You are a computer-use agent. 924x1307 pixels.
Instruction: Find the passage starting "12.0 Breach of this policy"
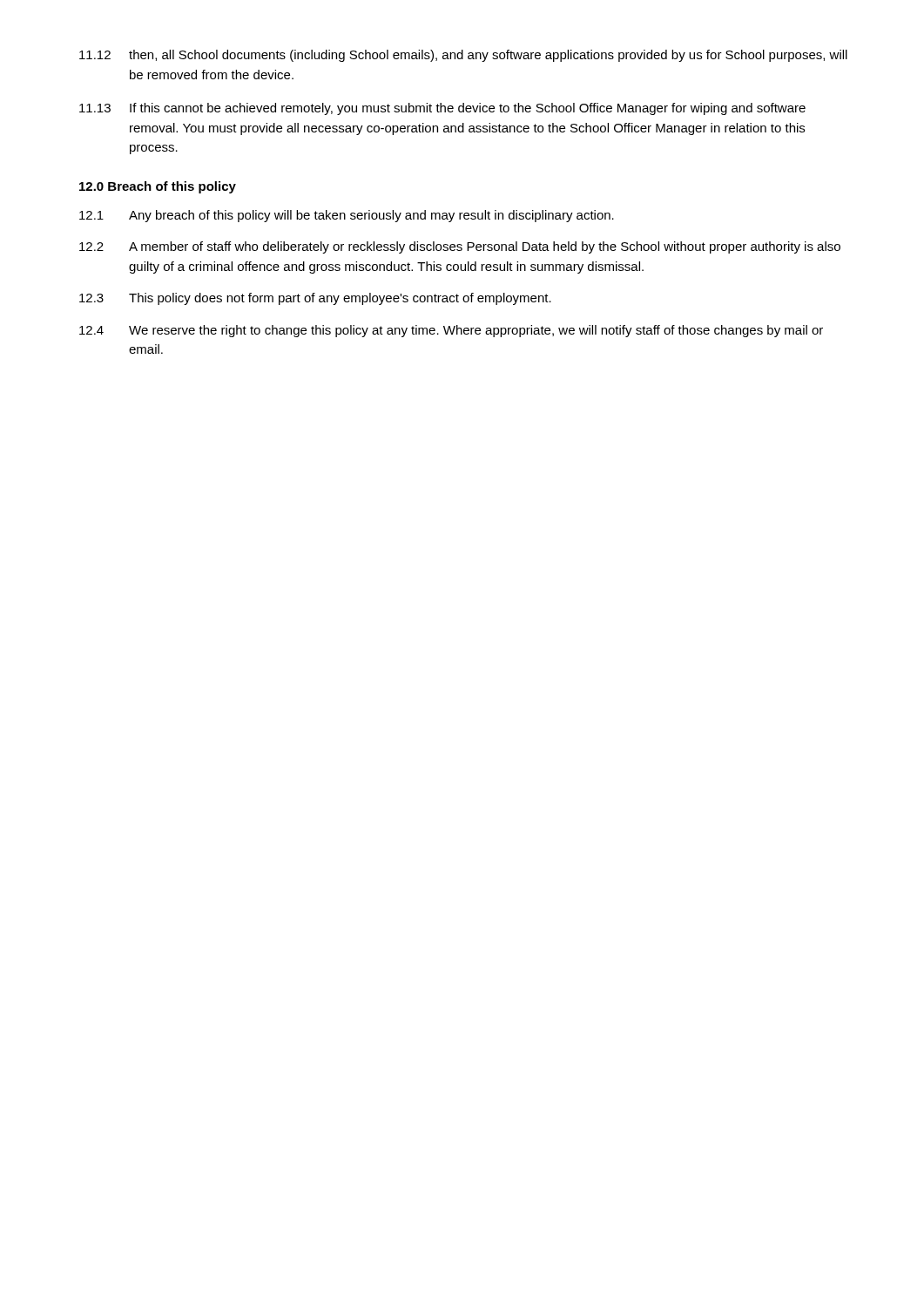[x=157, y=186]
